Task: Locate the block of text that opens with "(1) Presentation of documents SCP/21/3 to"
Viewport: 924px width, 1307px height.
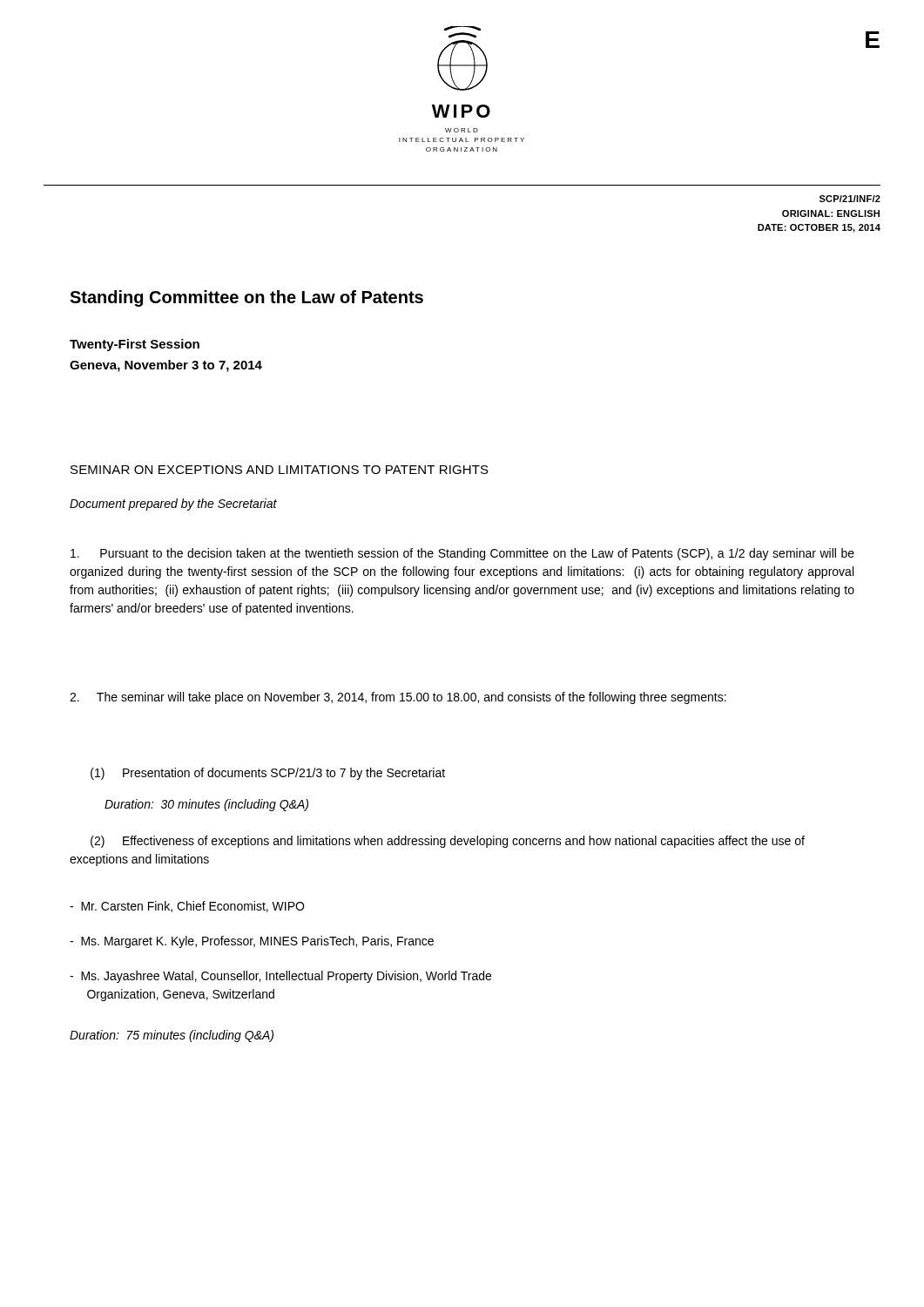Action: (257, 773)
